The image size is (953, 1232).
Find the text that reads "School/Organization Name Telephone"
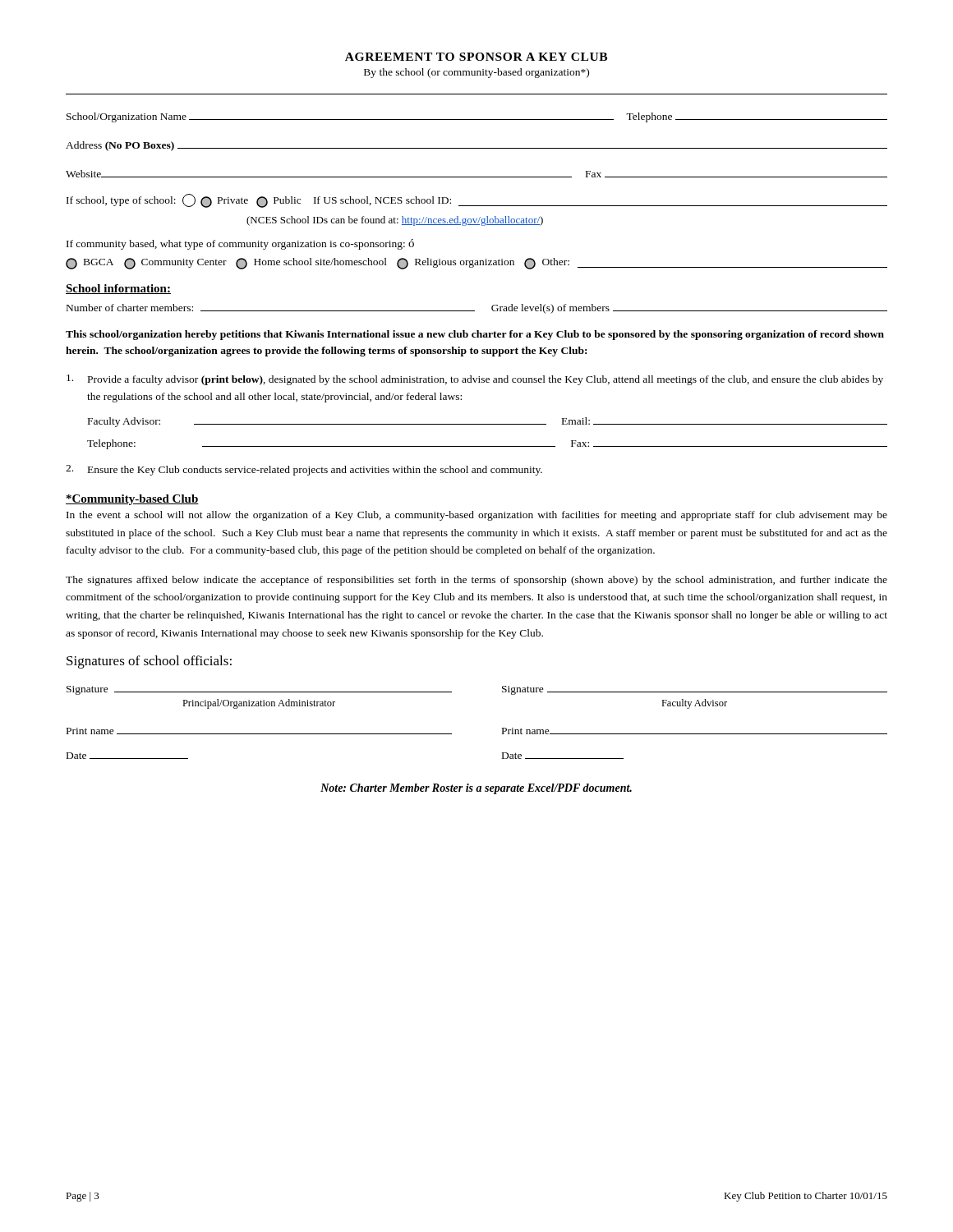coord(476,115)
